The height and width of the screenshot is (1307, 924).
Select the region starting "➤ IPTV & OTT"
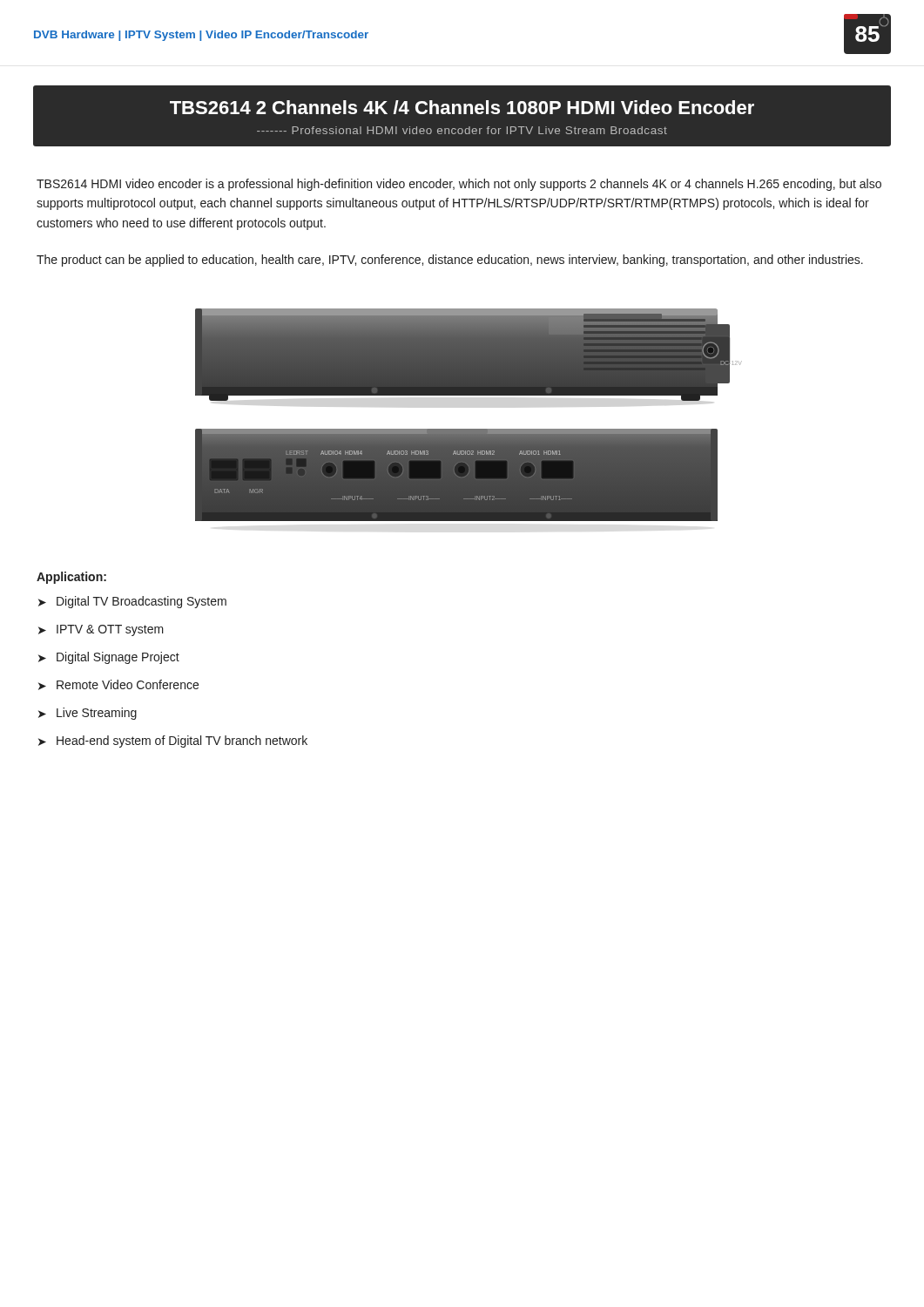coord(100,630)
